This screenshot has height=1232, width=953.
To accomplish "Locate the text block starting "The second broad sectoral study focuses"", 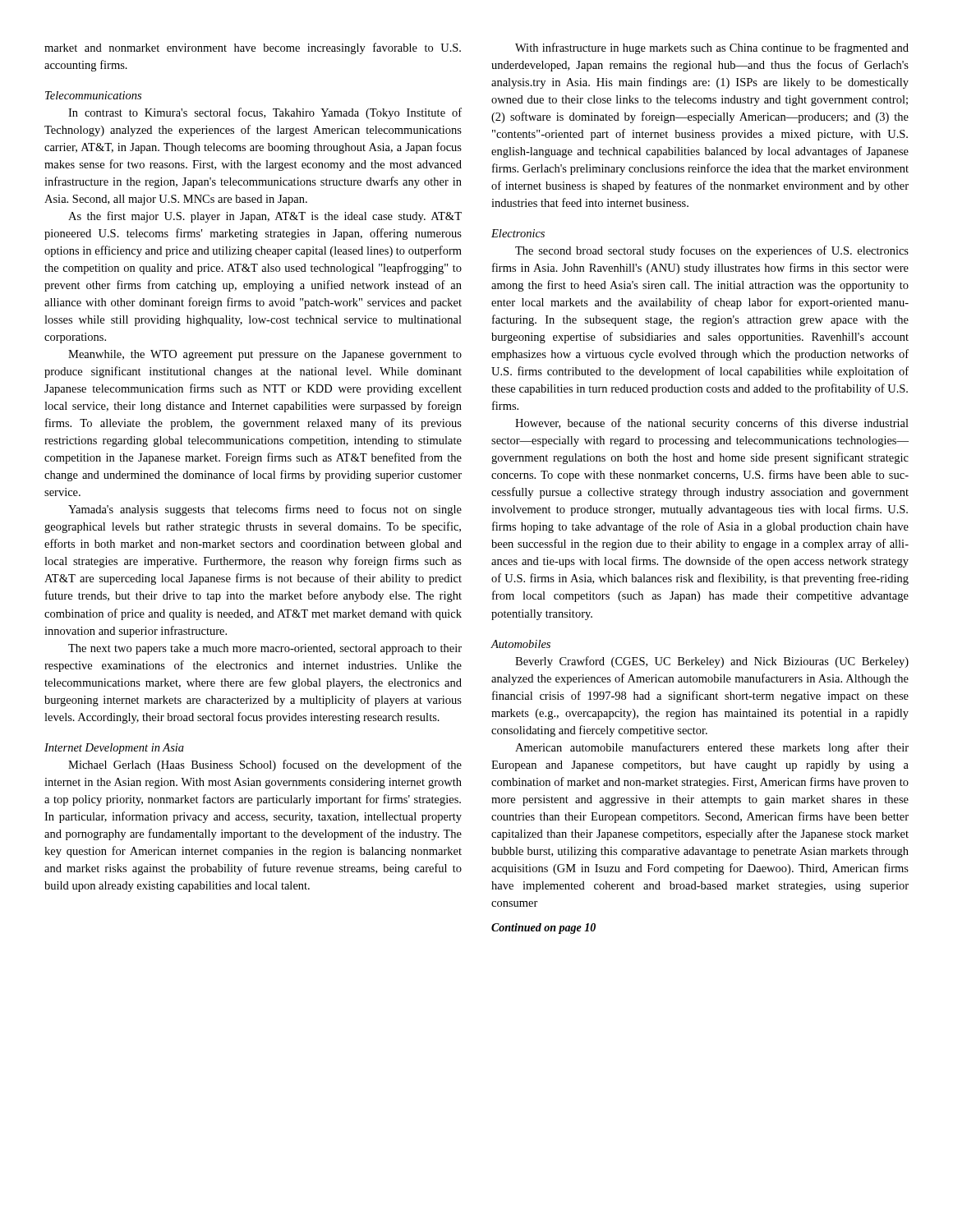I will pos(700,329).
